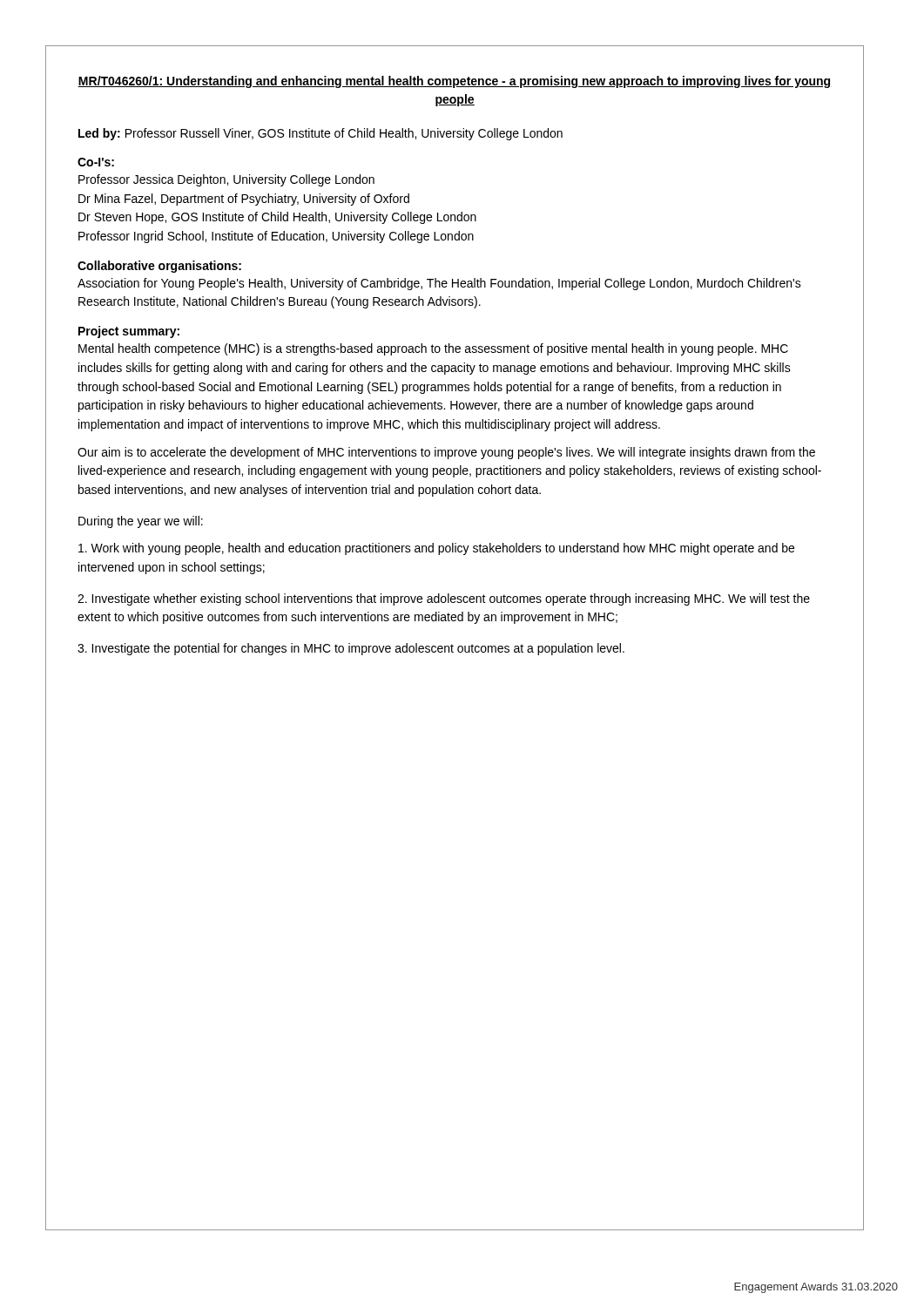Viewport: 924px width, 1307px height.
Task: Locate the text block that says "Led by: Professor Russell Viner, GOS Institute of"
Action: 320,133
